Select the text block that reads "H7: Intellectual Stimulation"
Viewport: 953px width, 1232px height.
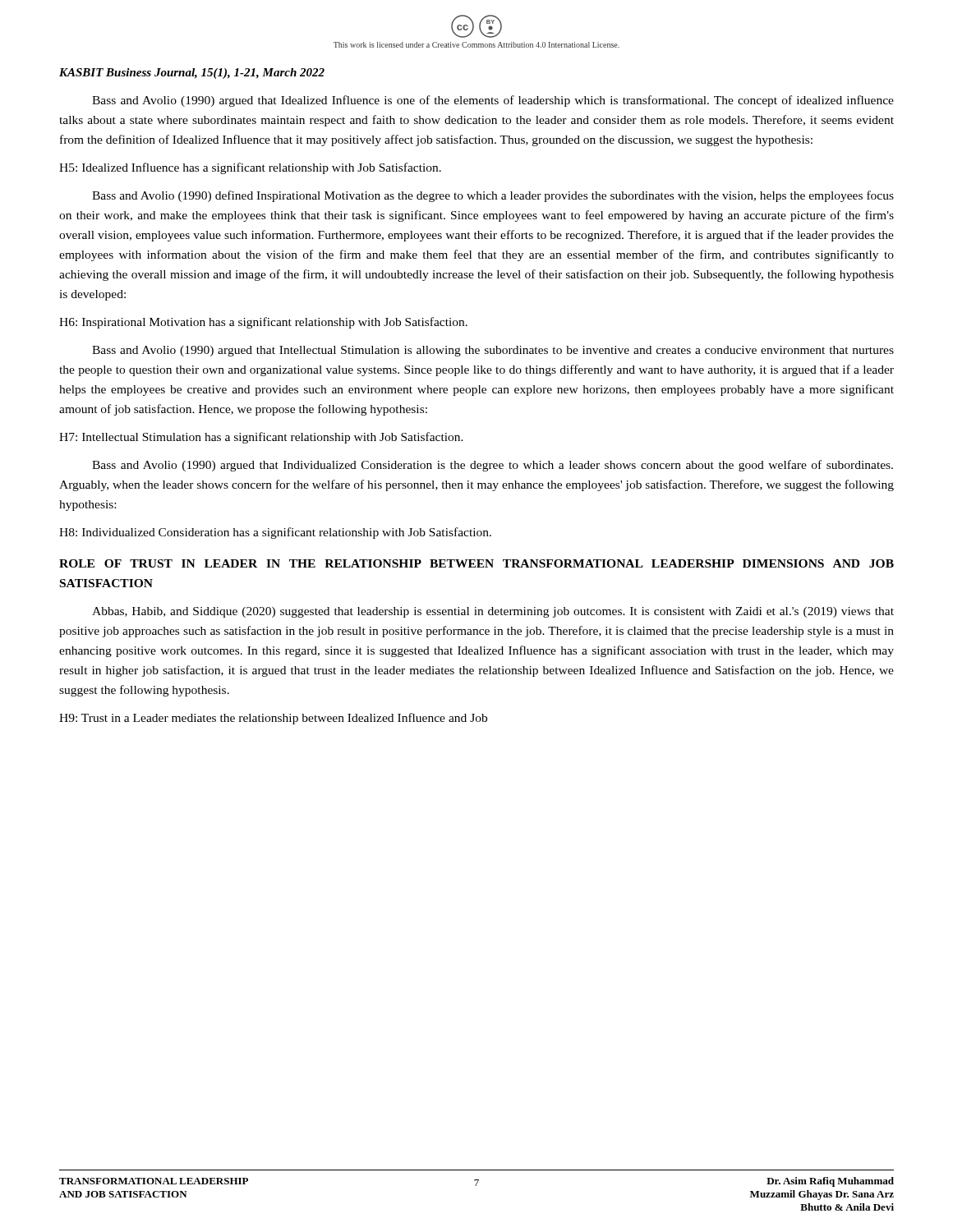[261, 438]
